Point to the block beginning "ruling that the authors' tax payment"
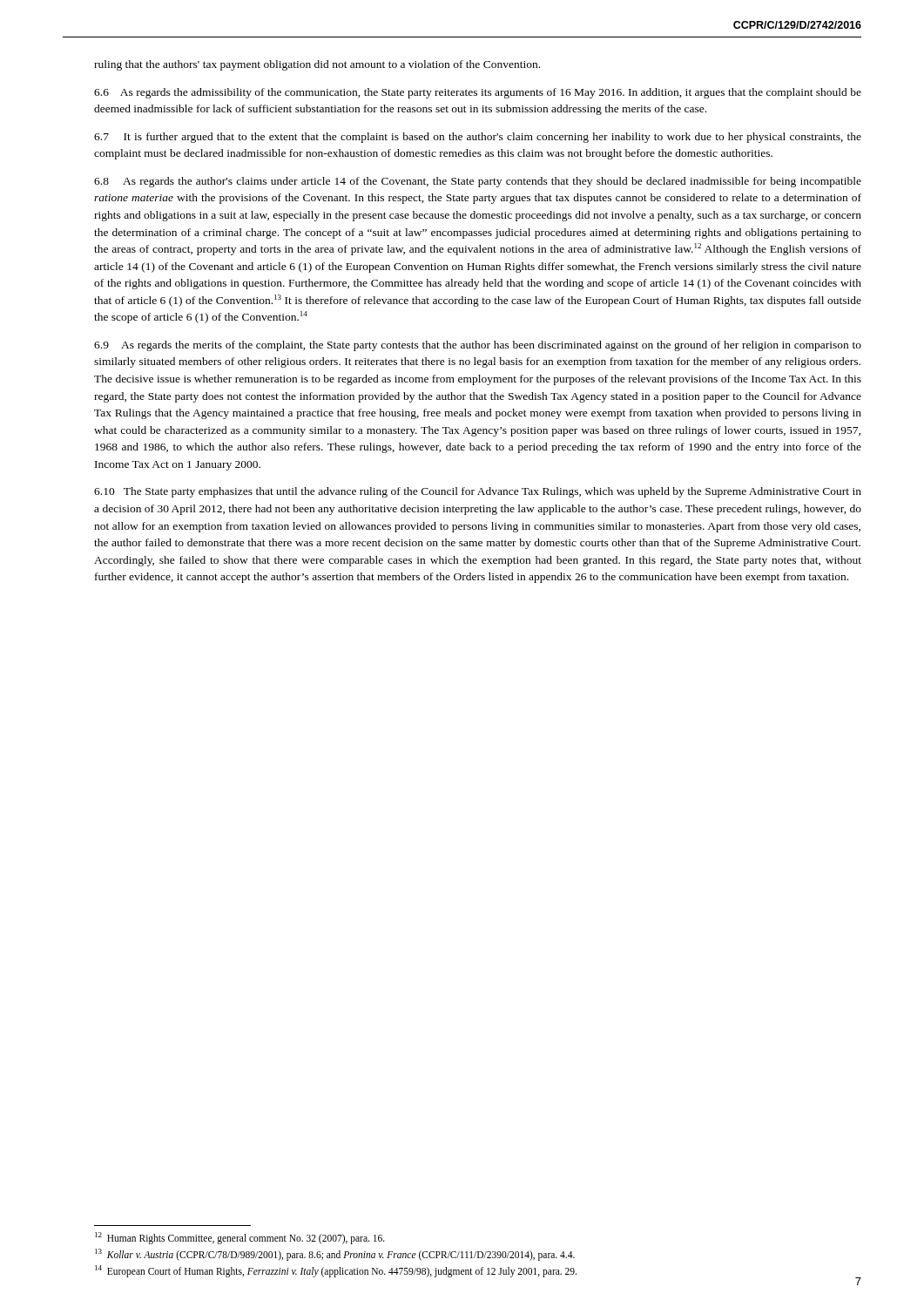924x1307 pixels. tap(317, 64)
